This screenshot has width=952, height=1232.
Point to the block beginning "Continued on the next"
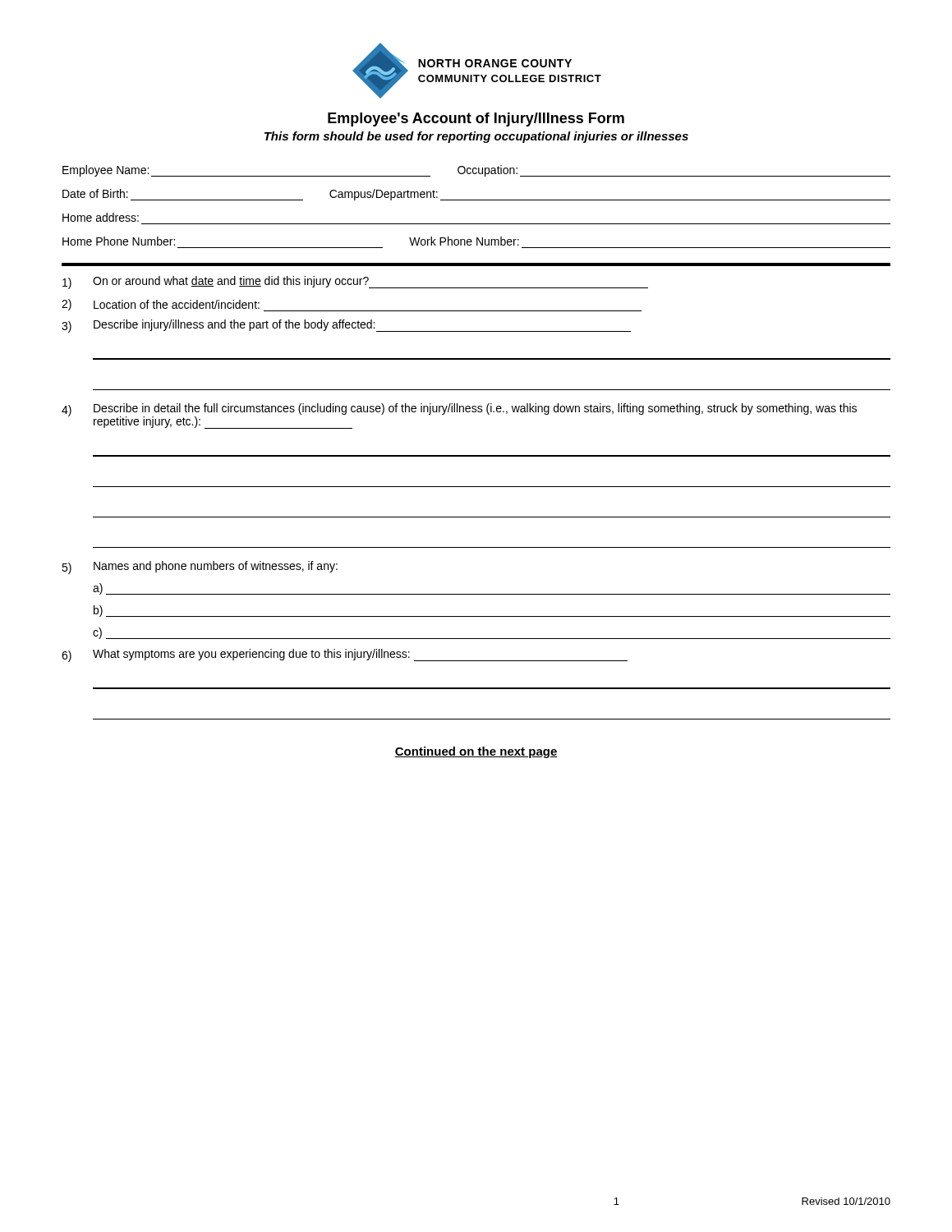[476, 751]
